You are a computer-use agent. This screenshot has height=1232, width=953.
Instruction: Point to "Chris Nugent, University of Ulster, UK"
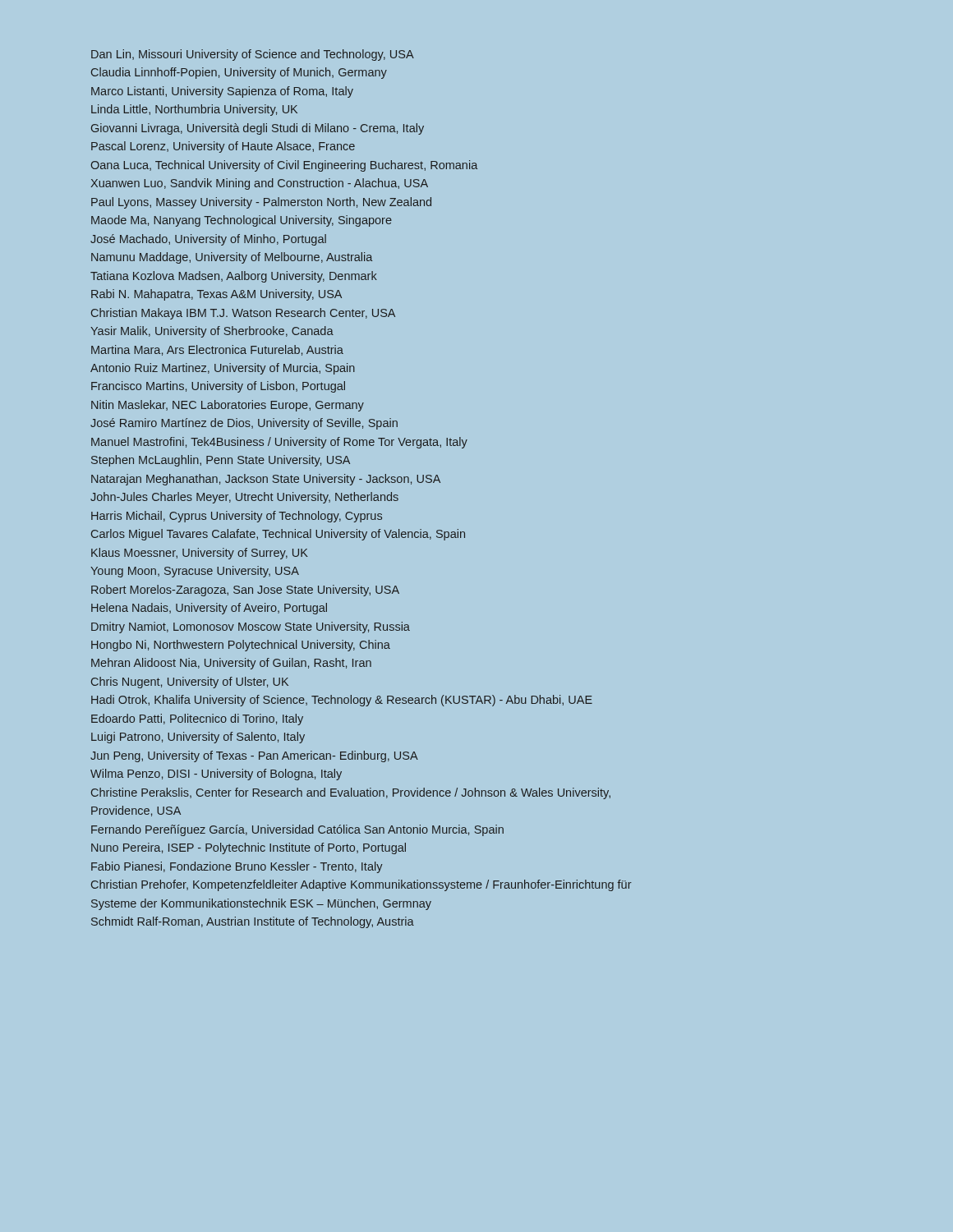pos(190,683)
